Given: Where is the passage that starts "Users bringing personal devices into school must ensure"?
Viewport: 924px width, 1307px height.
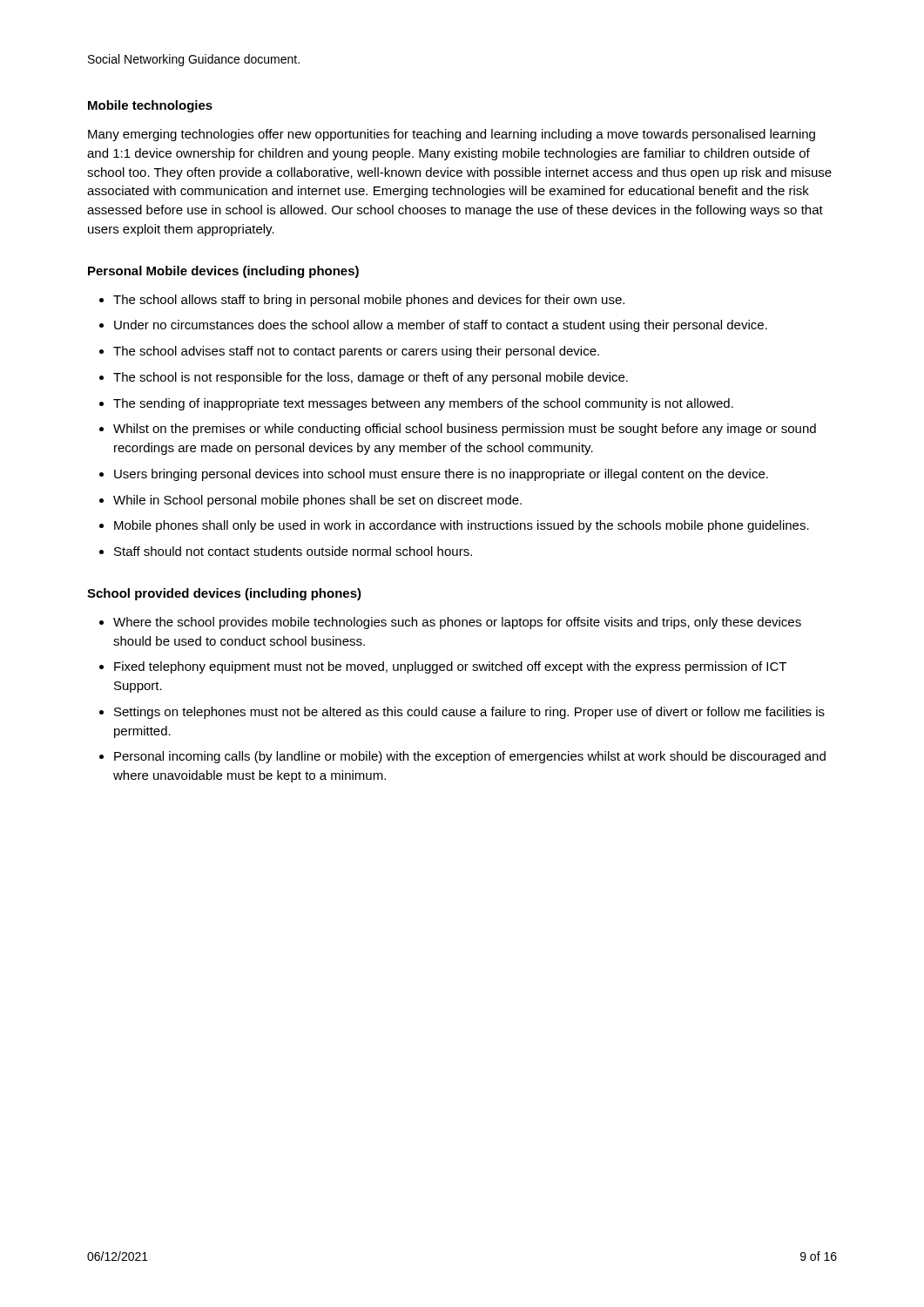Looking at the screenshot, I should (x=441, y=473).
